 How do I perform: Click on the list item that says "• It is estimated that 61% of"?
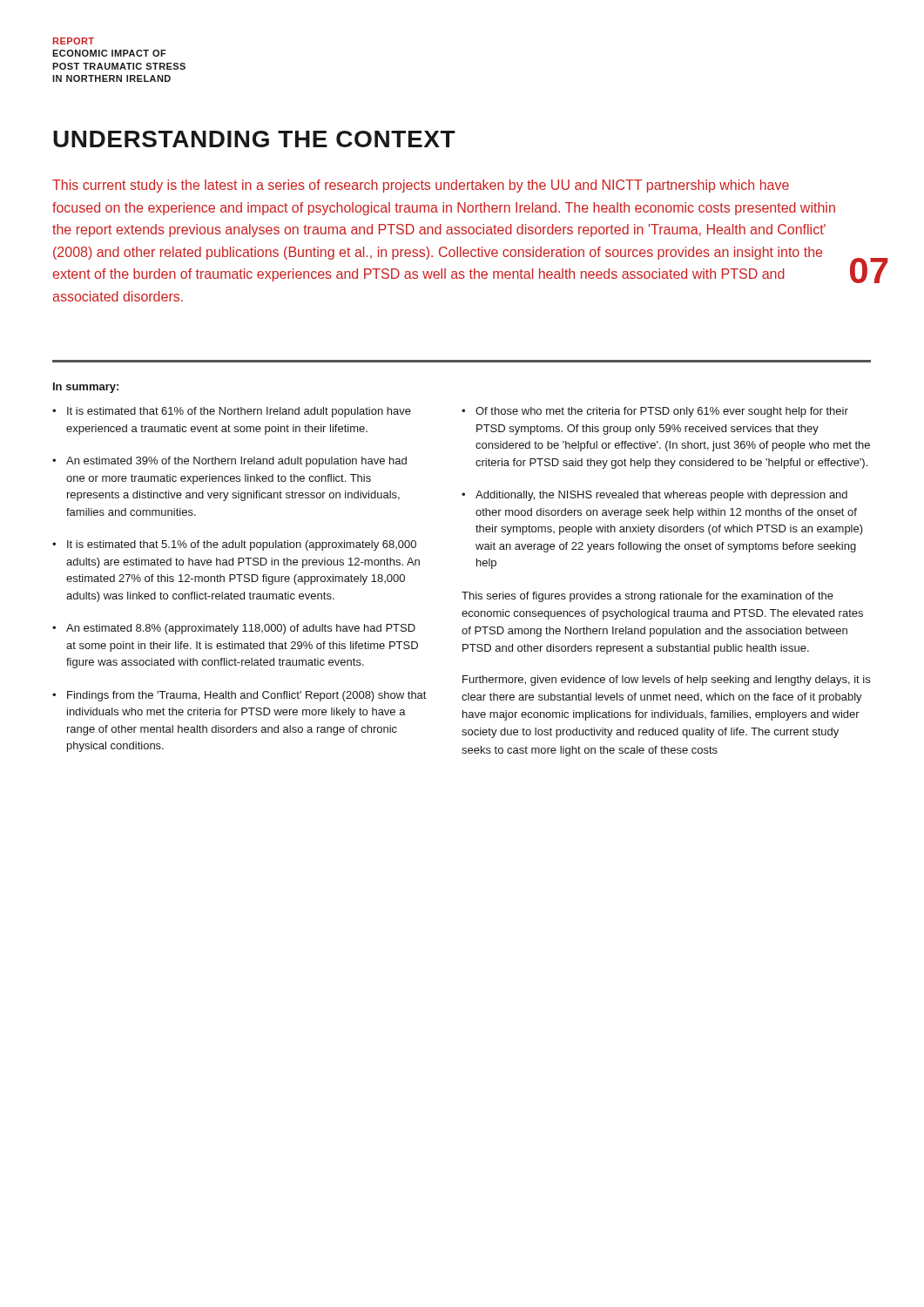pos(240,420)
